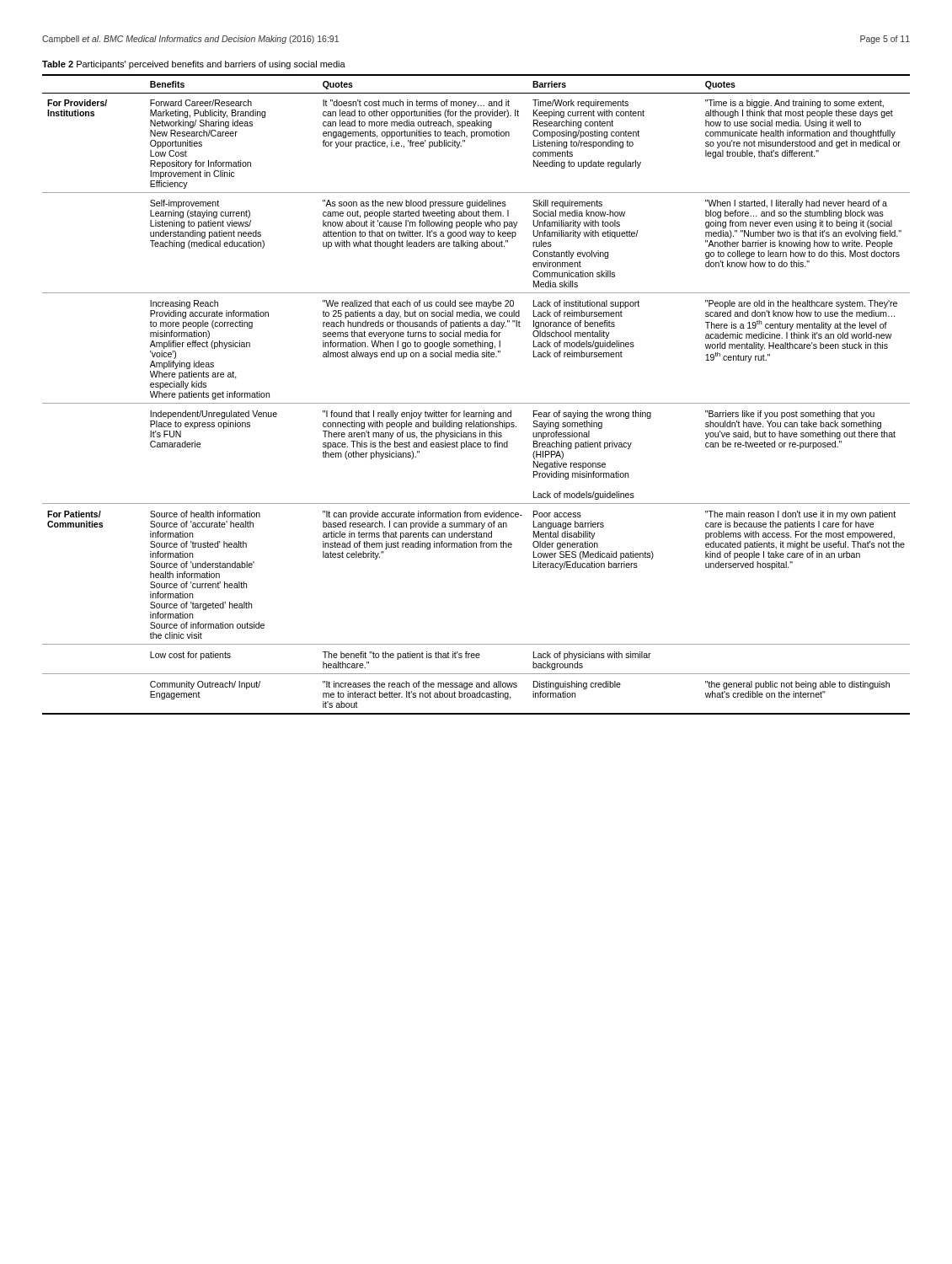Find the table that mentions "Fear of saying the wrong"
The image size is (952, 1264).
click(x=476, y=394)
